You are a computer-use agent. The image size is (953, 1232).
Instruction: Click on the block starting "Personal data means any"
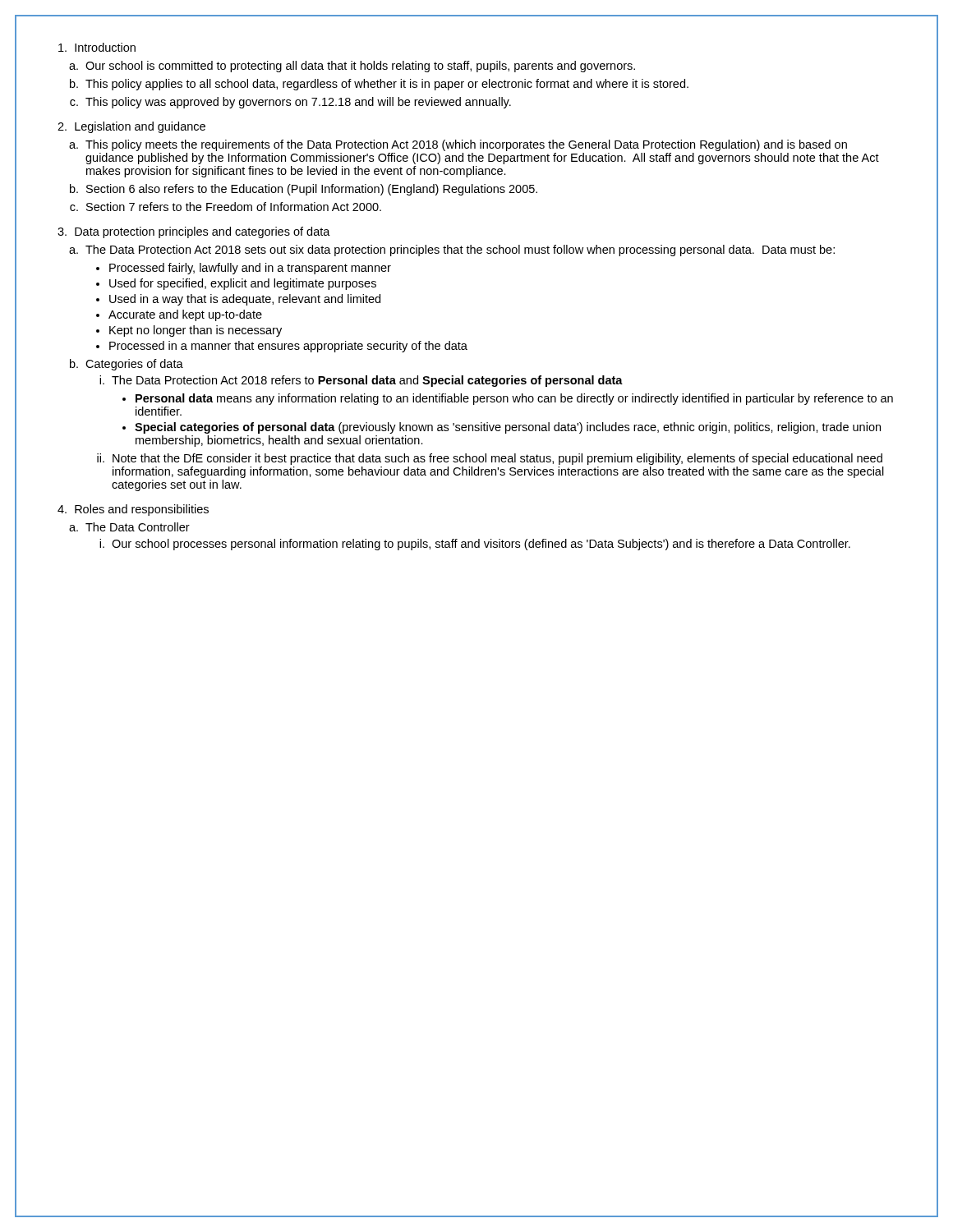[x=514, y=405]
